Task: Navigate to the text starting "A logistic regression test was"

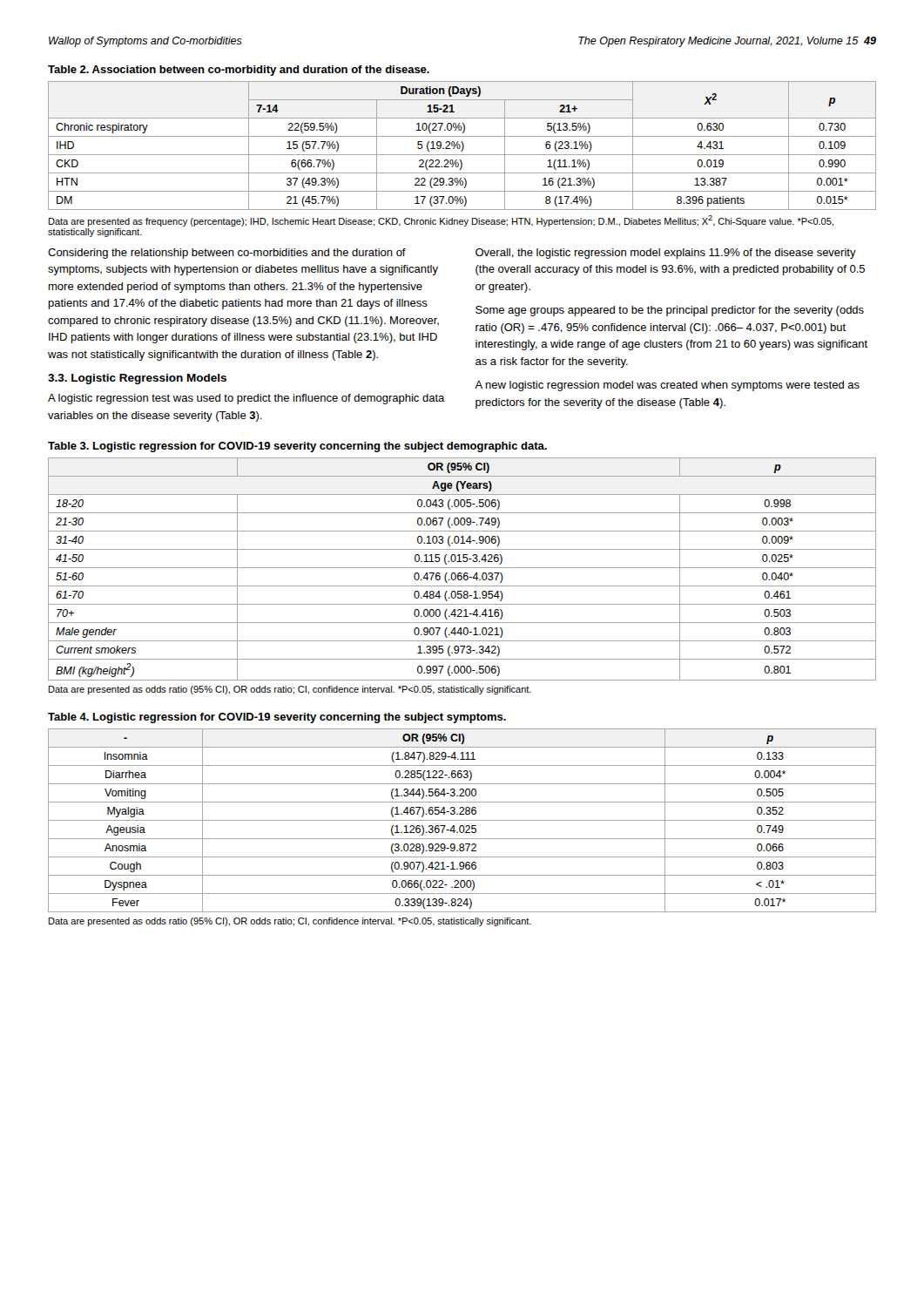Action: [x=246, y=406]
